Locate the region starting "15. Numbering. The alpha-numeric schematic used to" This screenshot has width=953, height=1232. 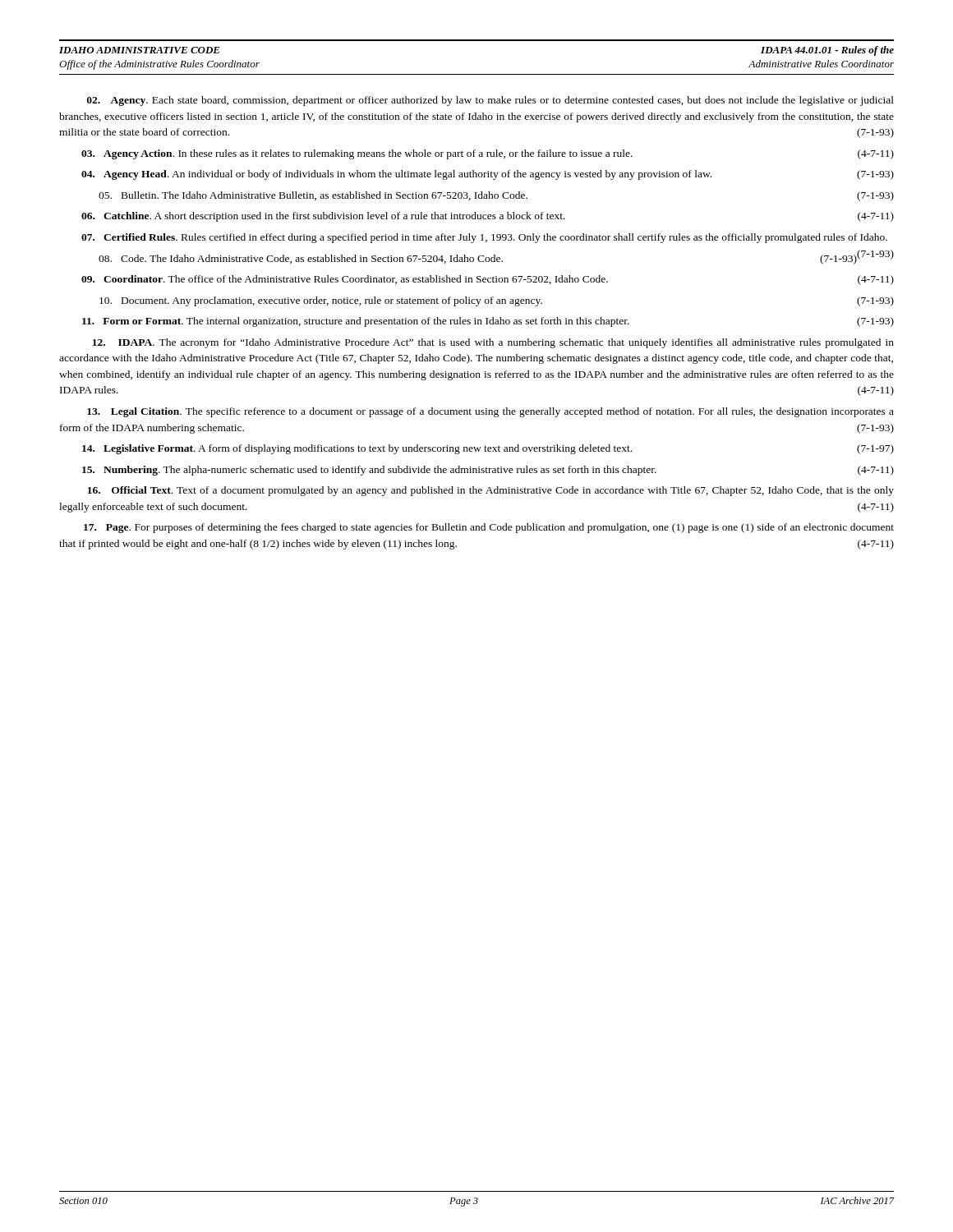[x=476, y=469]
